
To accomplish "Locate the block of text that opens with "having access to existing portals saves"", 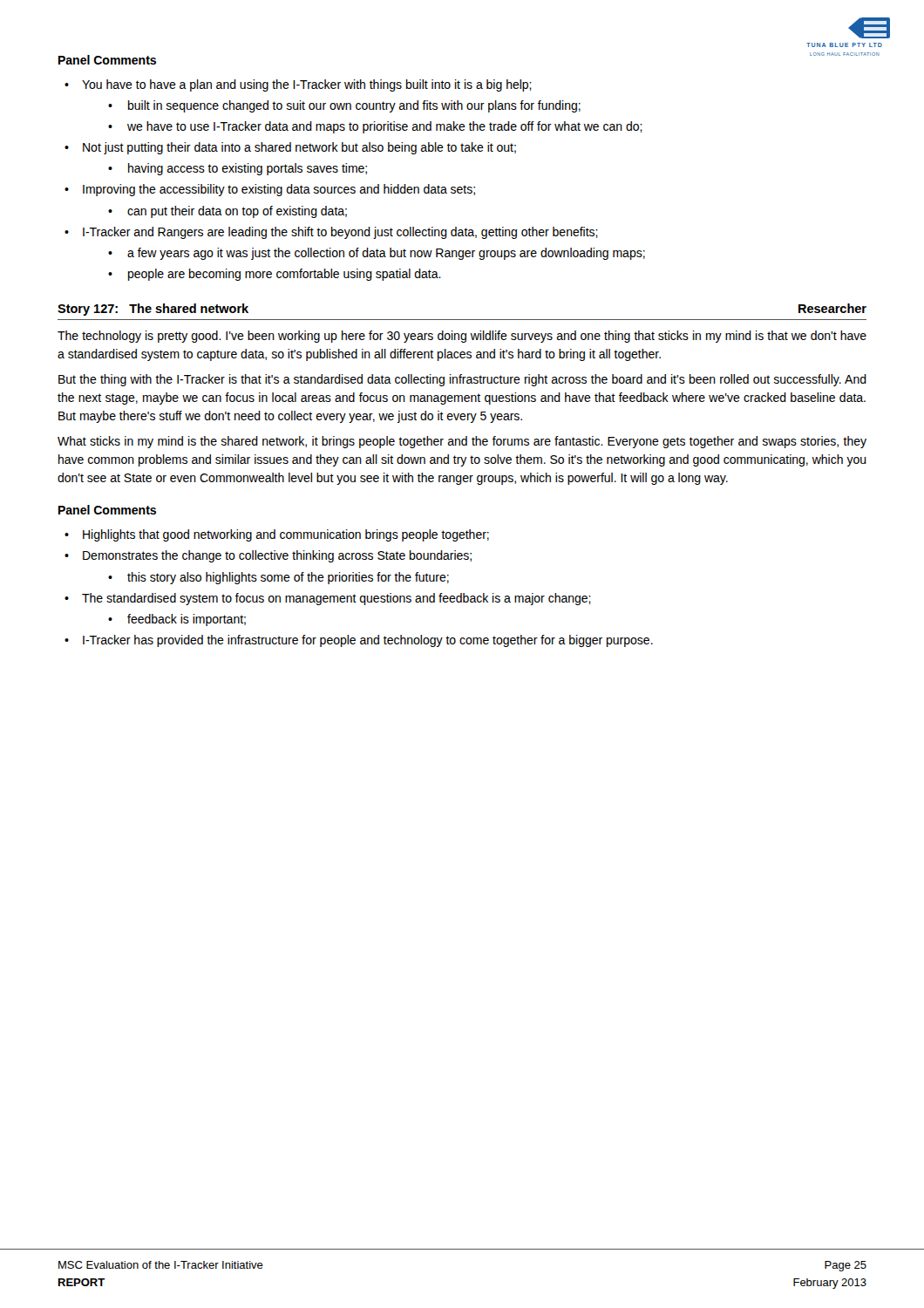I will [248, 168].
